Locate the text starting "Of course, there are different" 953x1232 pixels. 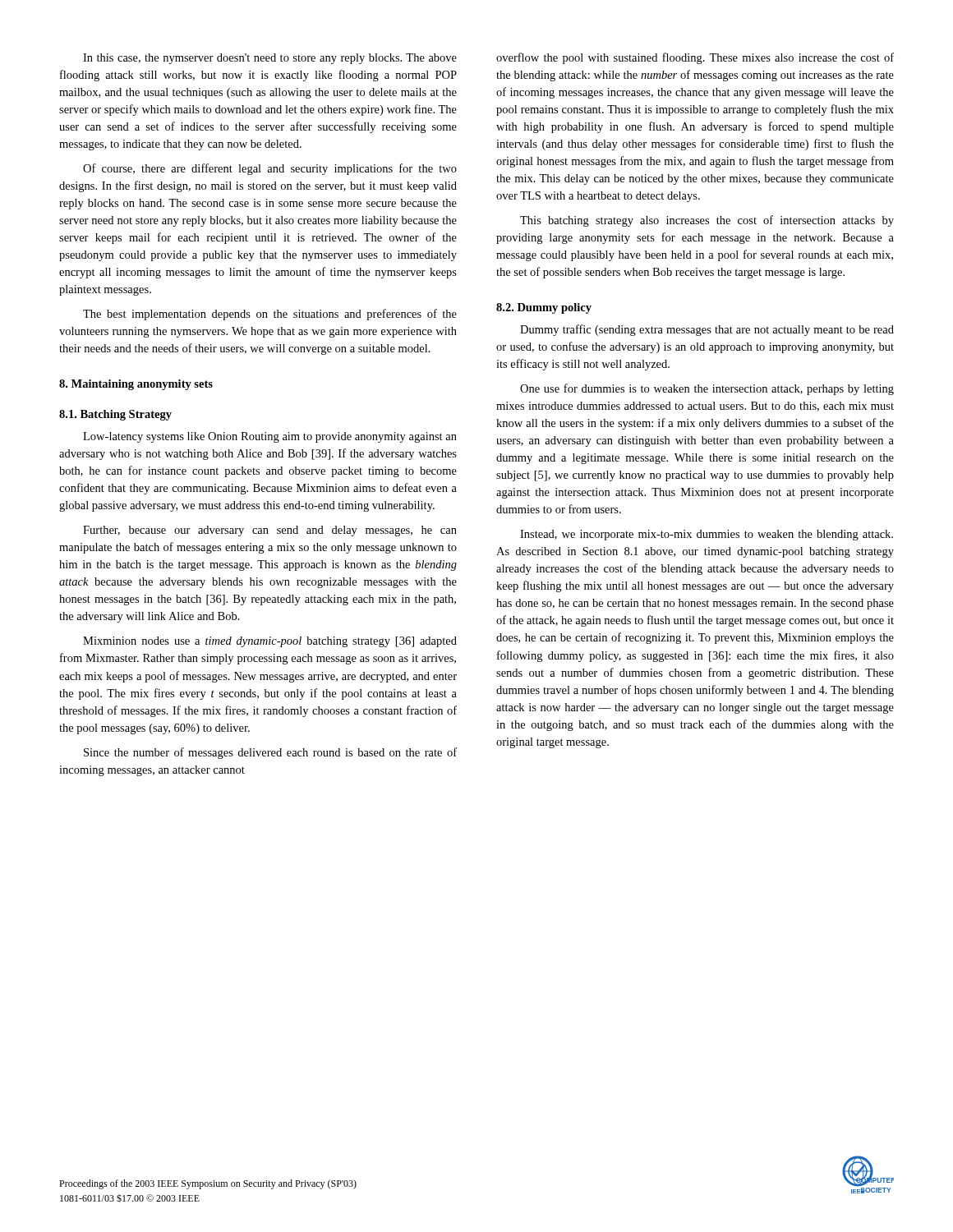(258, 229)
